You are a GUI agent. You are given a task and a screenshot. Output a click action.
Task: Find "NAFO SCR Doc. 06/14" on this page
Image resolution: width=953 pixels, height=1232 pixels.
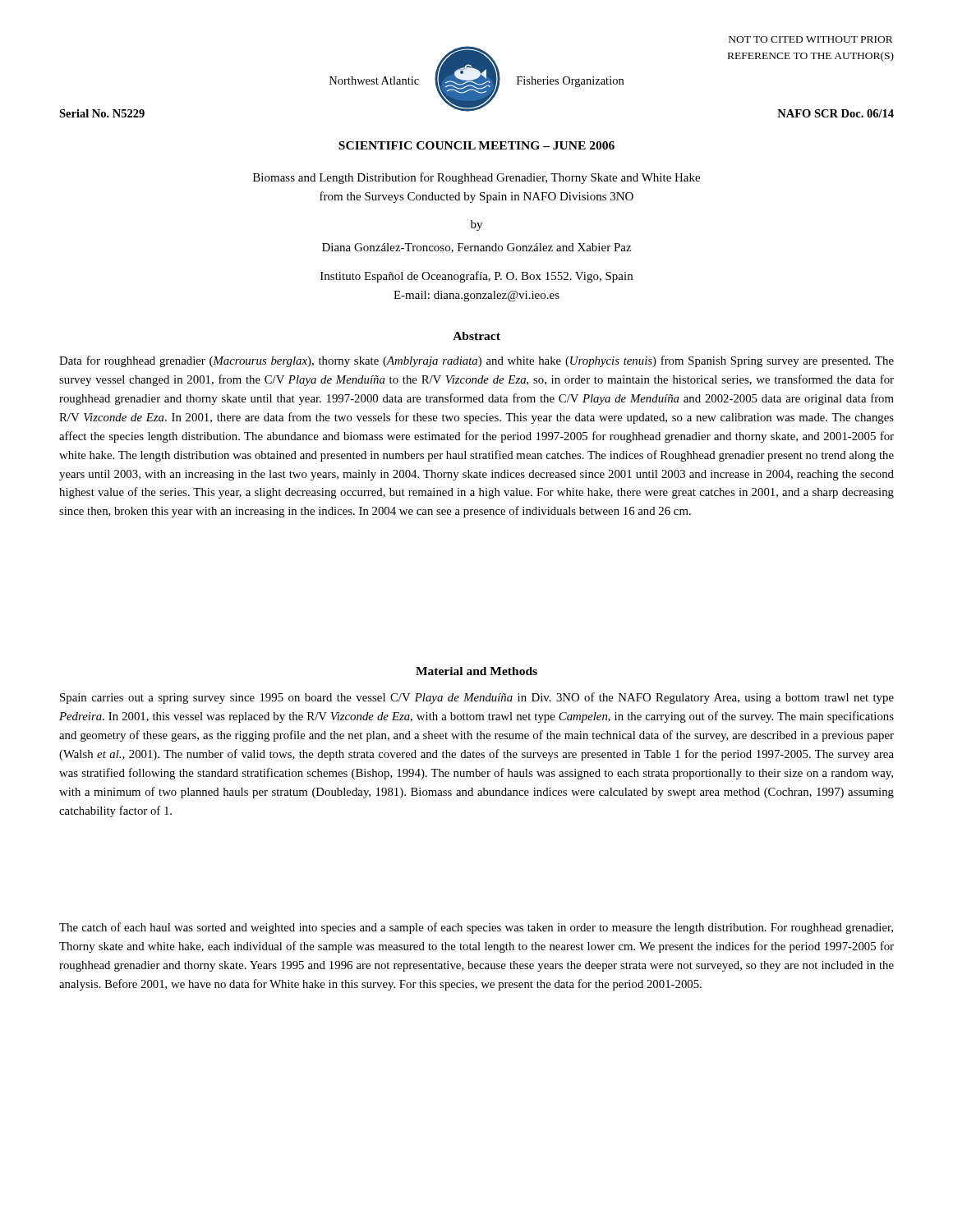pyautogui.click(x=836, y=113)
